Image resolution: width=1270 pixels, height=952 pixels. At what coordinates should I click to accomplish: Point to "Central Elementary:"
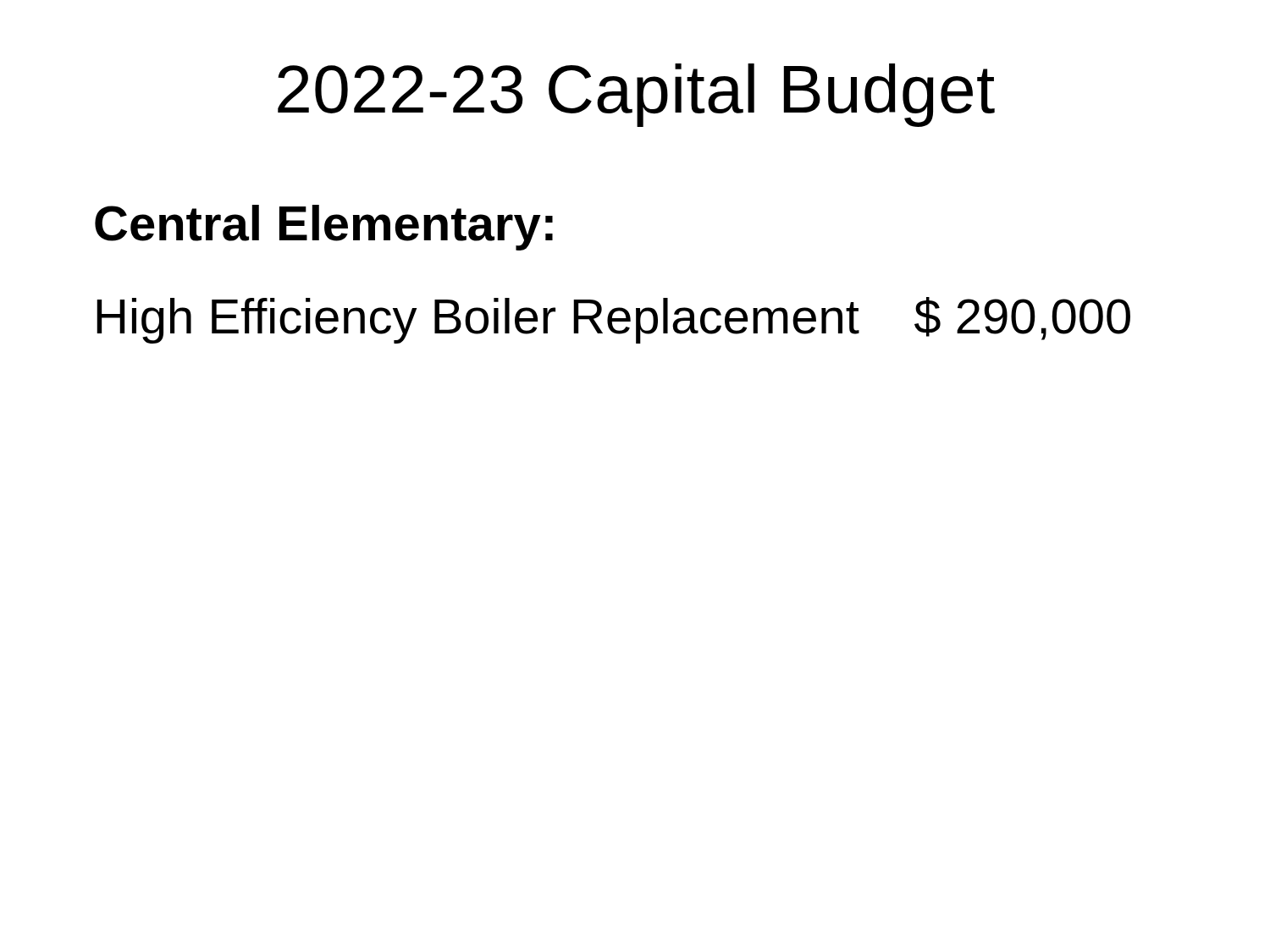coord(325,223)
